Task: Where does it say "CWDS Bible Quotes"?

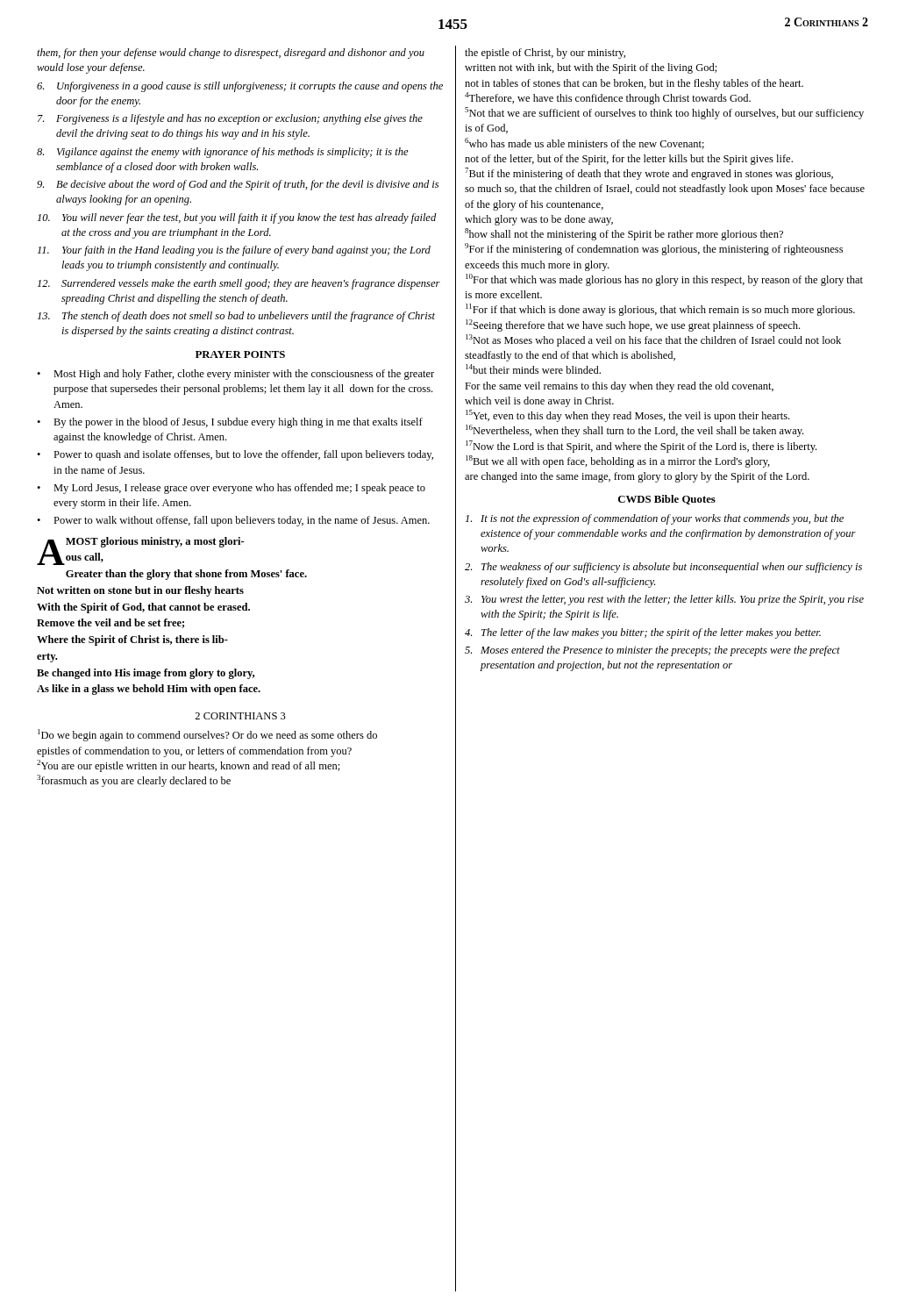Action: tap(666, 499)
